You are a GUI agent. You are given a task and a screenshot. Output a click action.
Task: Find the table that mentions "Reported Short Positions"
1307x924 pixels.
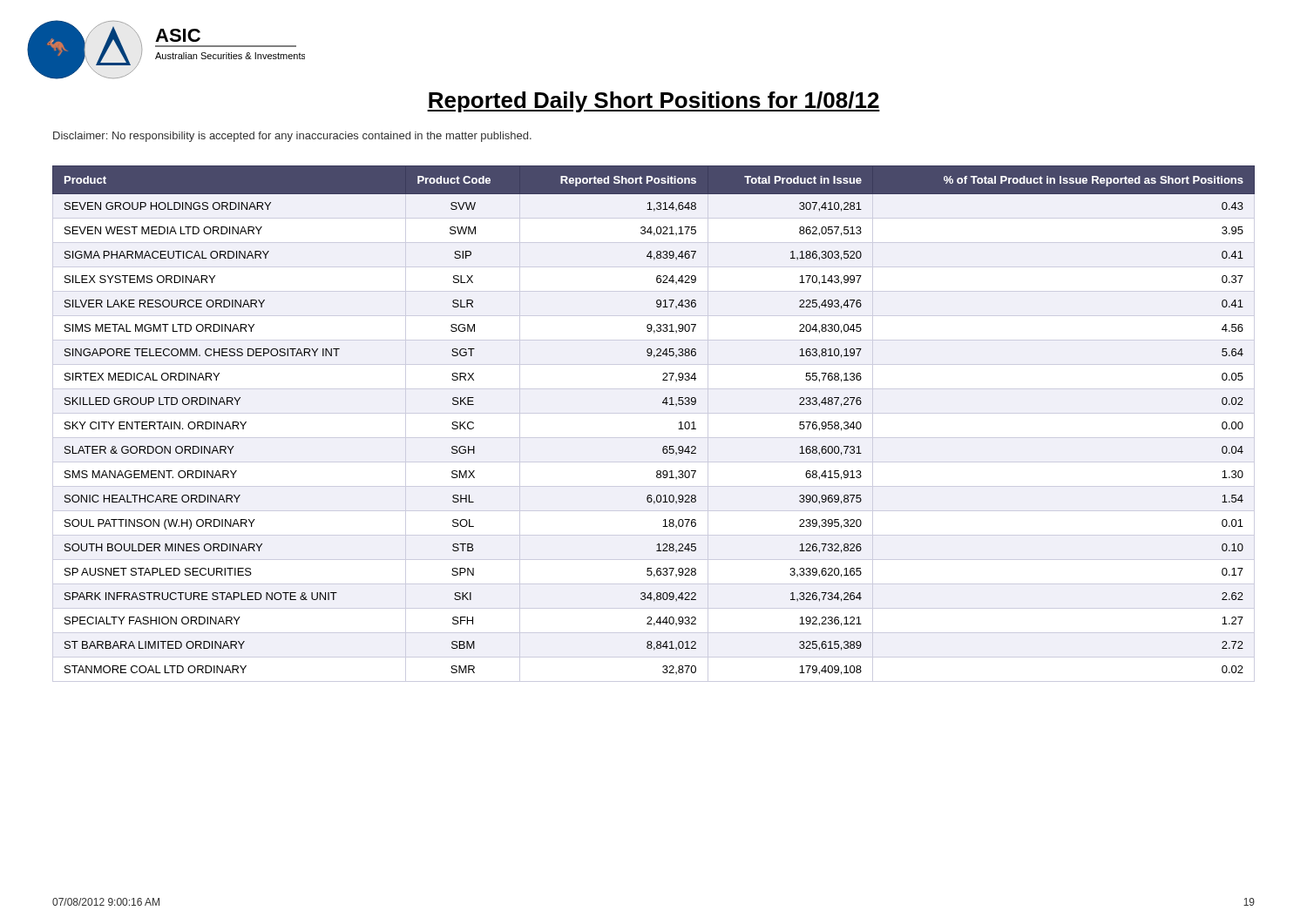[654, 424]
